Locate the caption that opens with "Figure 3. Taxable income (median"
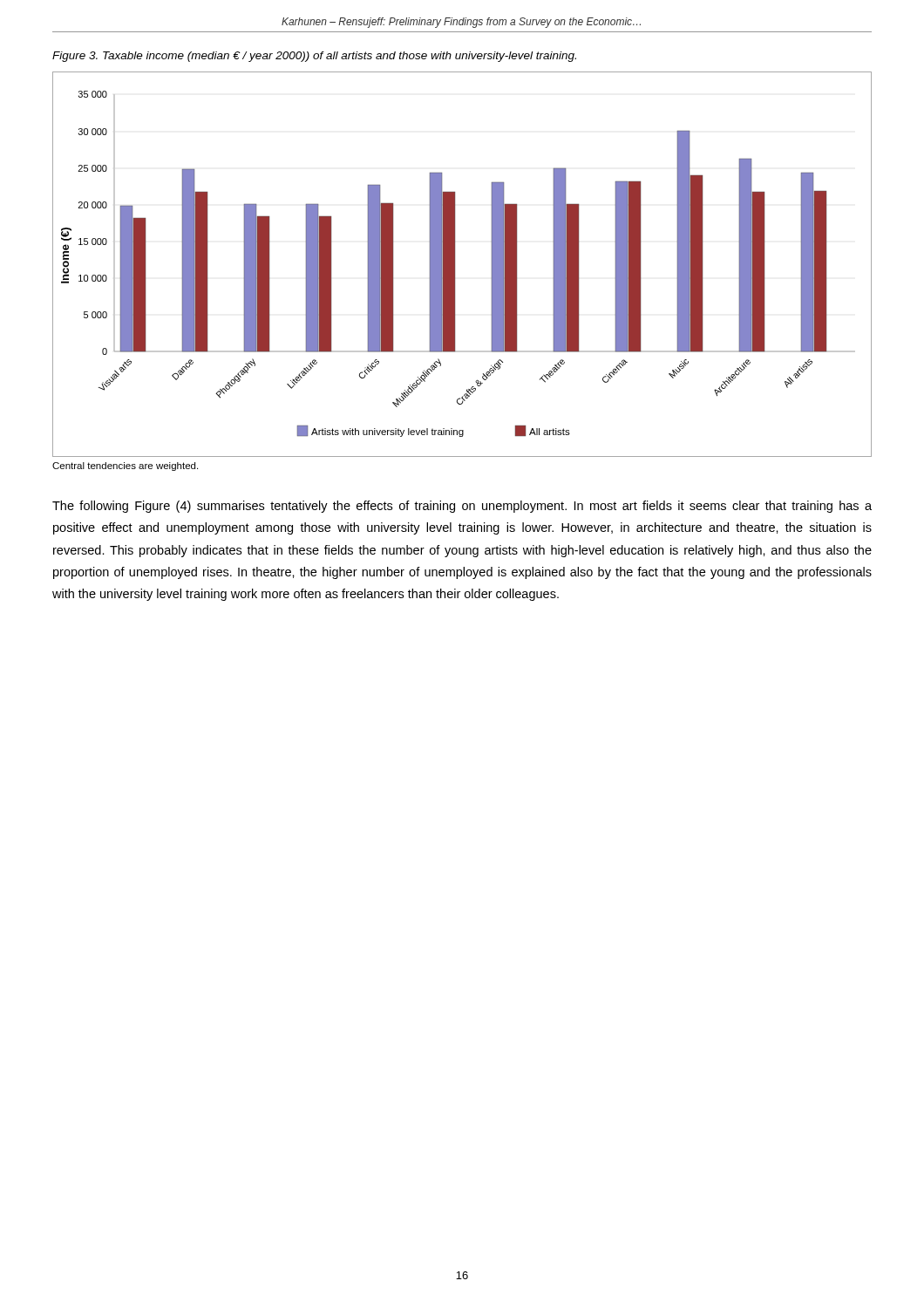 coord(315,55)
